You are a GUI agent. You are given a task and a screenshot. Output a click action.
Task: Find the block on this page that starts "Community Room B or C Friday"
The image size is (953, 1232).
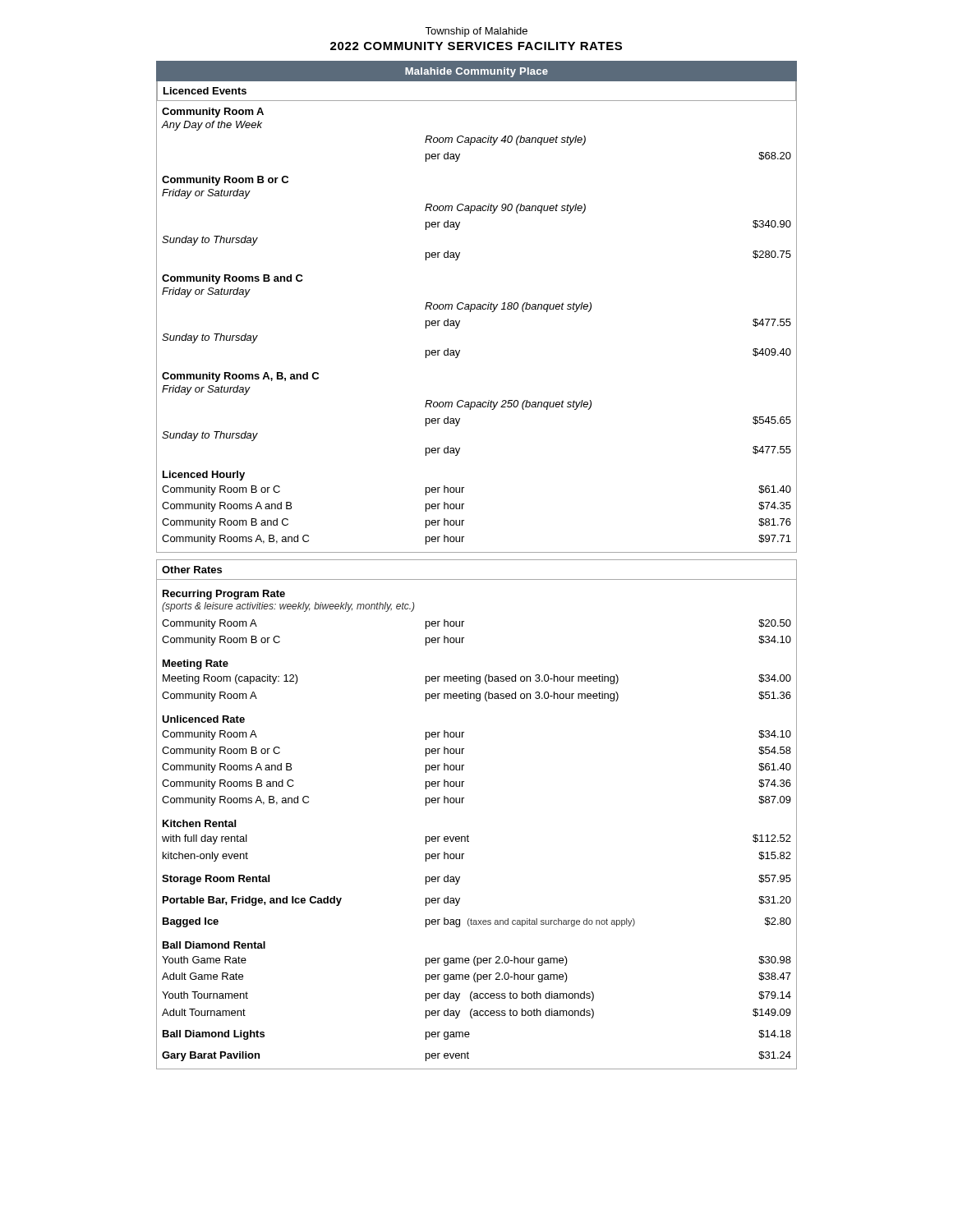tap(476, 216)
